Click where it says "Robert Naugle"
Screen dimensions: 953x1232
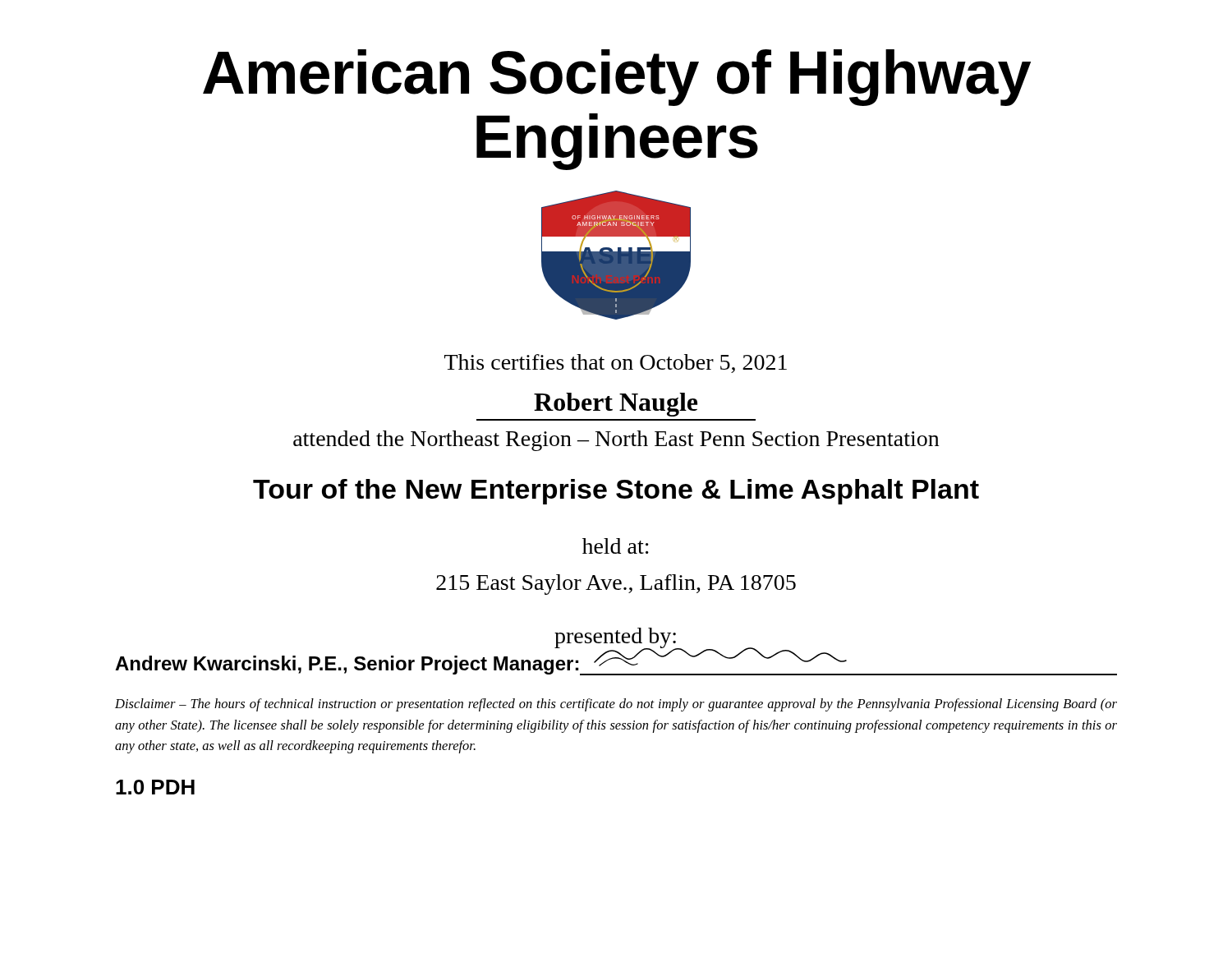pos(616,404)
